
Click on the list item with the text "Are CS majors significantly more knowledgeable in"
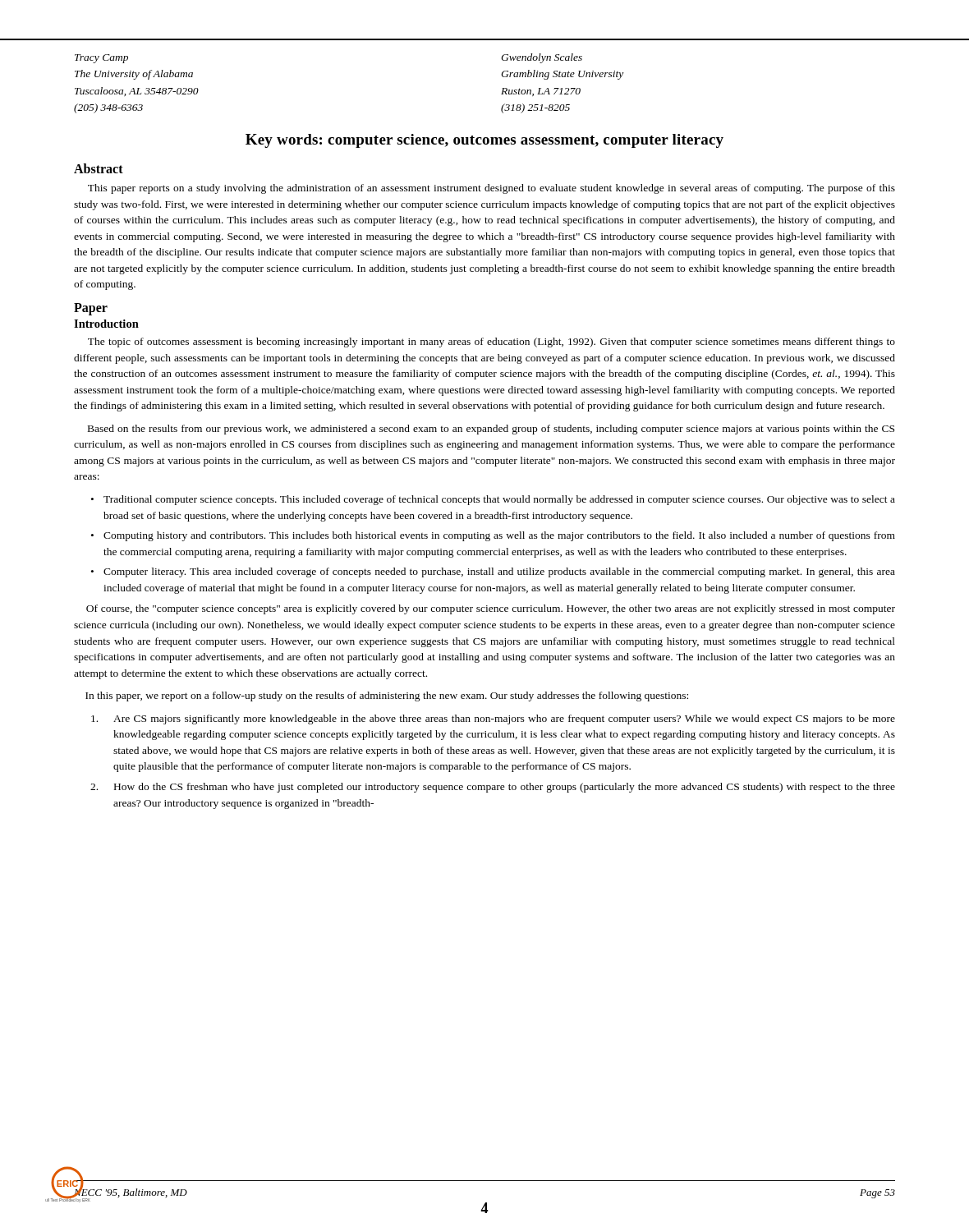(493, 741)
